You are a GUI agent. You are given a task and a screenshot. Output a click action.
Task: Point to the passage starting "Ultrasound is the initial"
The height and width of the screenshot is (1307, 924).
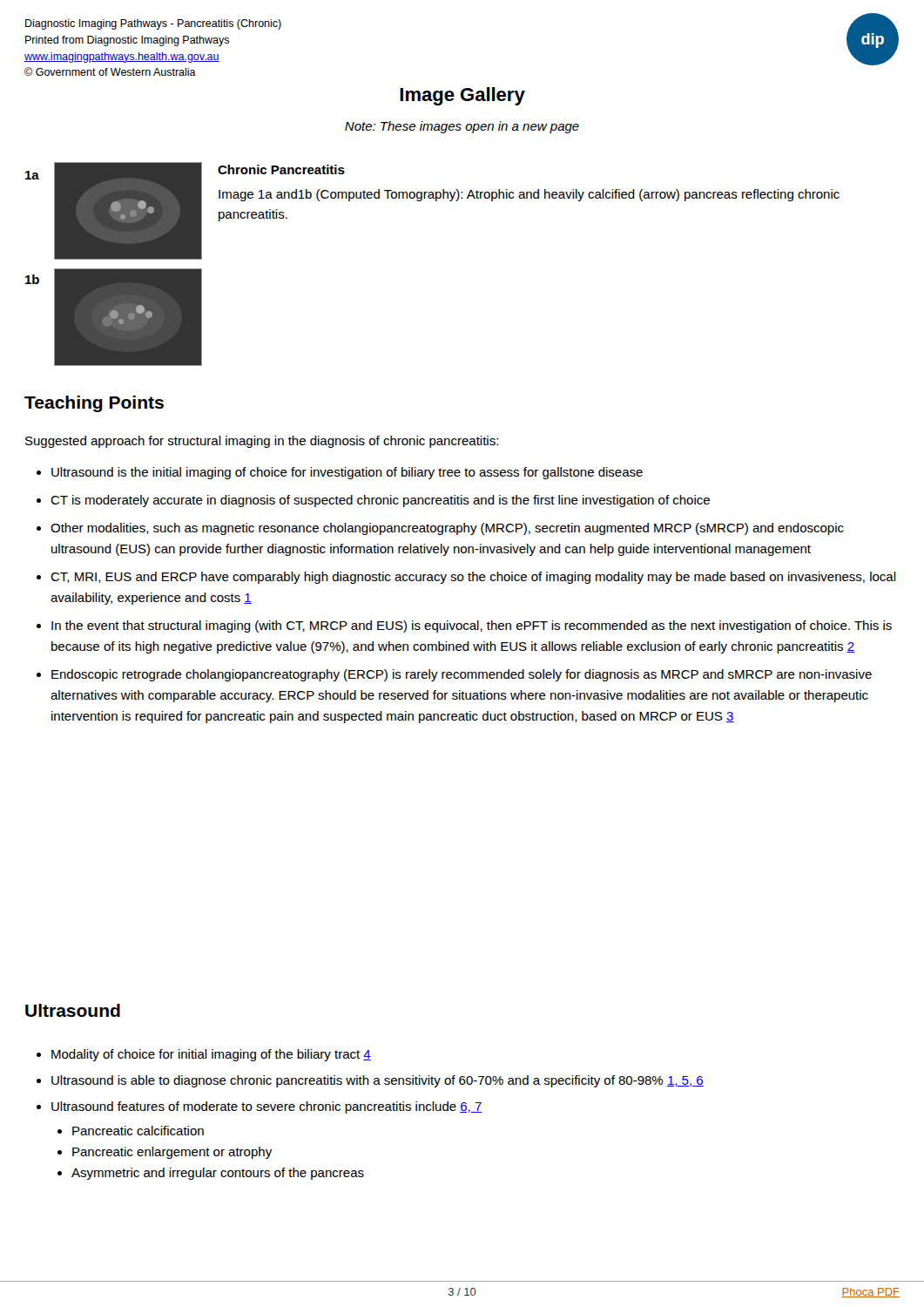pyautogui.click(x=340, y=473)
